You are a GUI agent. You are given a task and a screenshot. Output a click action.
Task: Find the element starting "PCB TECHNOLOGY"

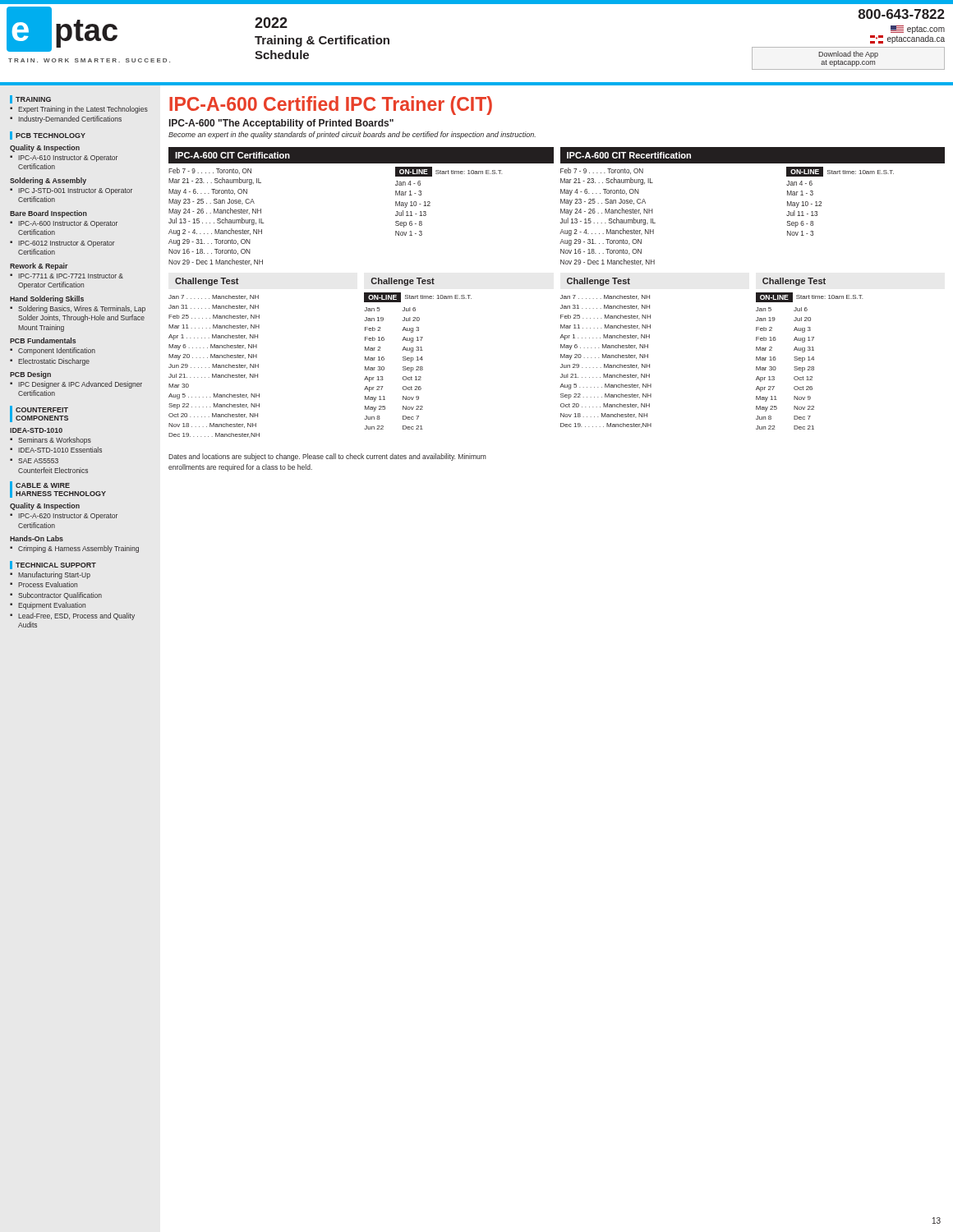(x=51, y=135)
